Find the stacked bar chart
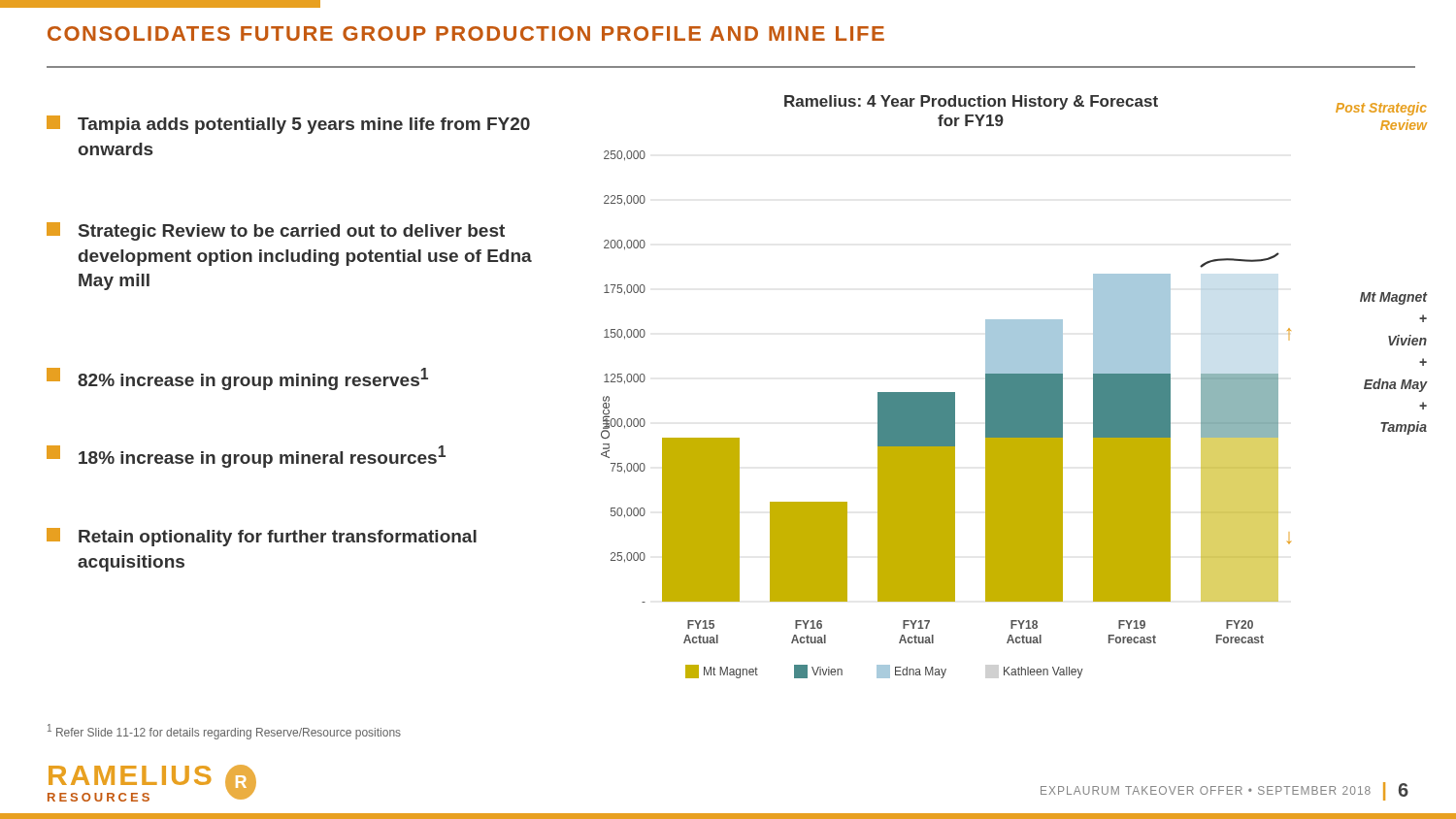Viewport: 1456px width, 819px height. (x=1010, y=403)
